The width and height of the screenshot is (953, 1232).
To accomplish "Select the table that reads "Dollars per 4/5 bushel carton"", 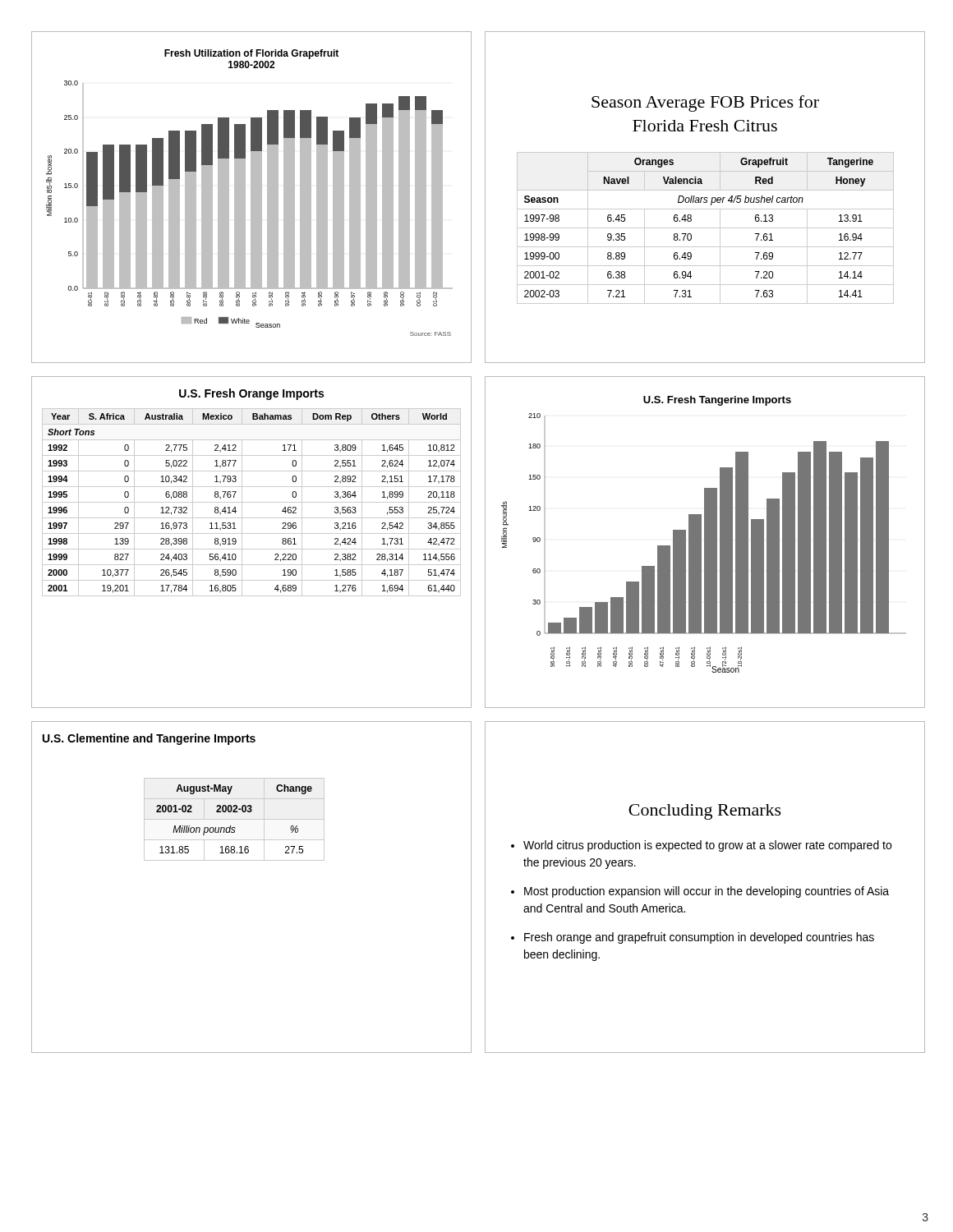I will (x=705, y=228).
